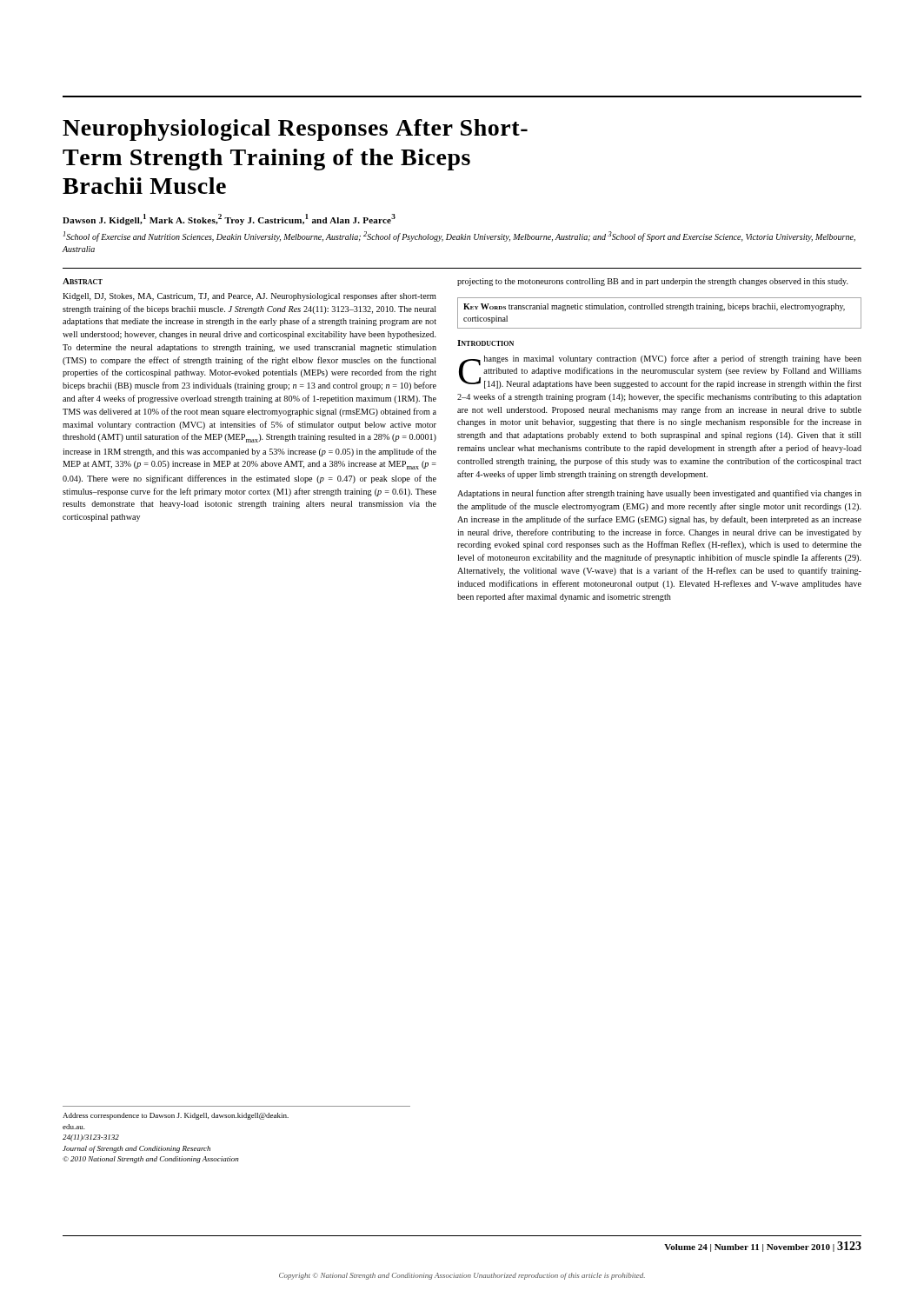Point to the block beginning "1School of Exercise and Nutrition"
Screen dimensions: 1304x924
click(459, 242)
